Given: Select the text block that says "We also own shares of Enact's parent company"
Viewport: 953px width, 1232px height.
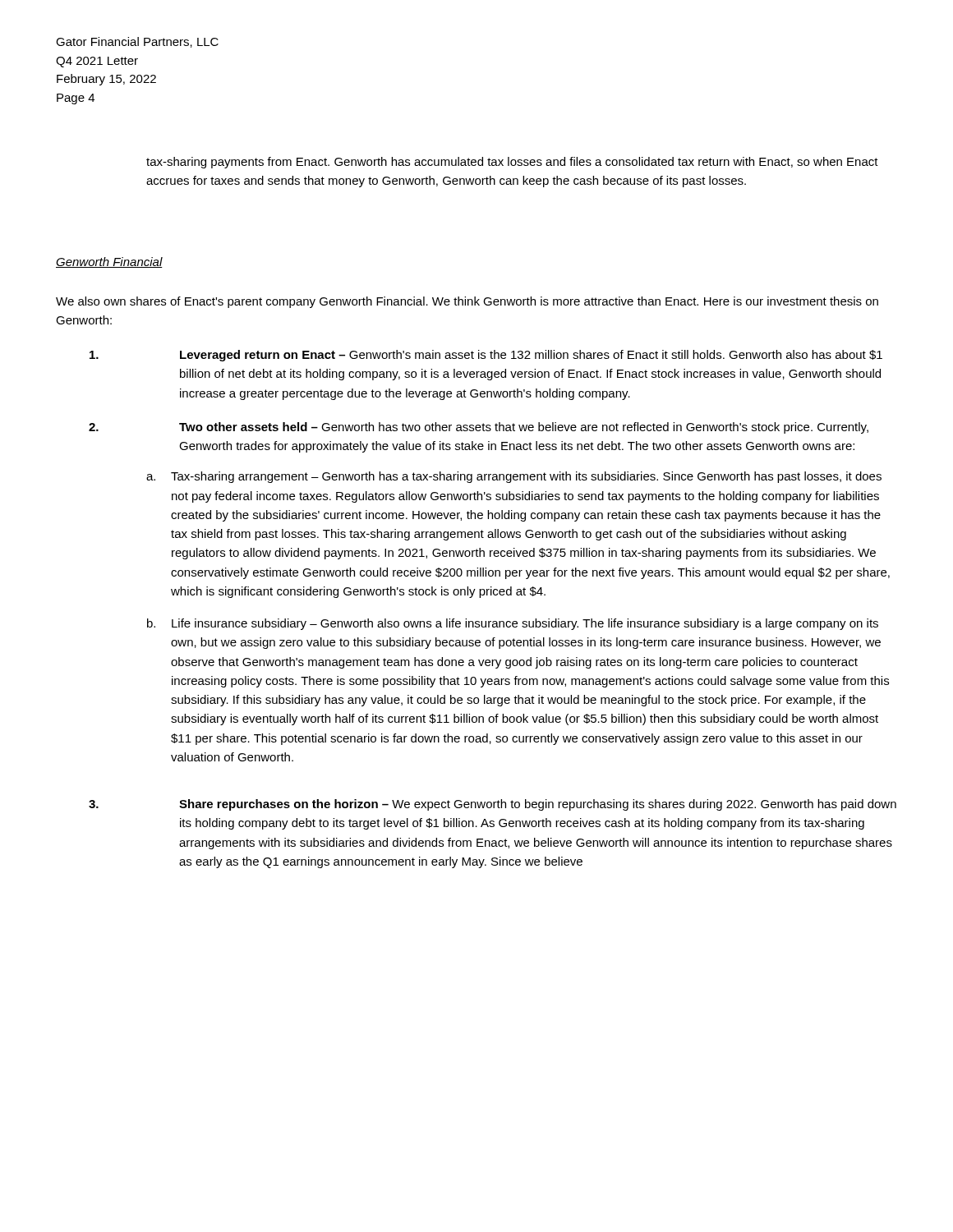Looking at the screenshot, I should (467, 311).
